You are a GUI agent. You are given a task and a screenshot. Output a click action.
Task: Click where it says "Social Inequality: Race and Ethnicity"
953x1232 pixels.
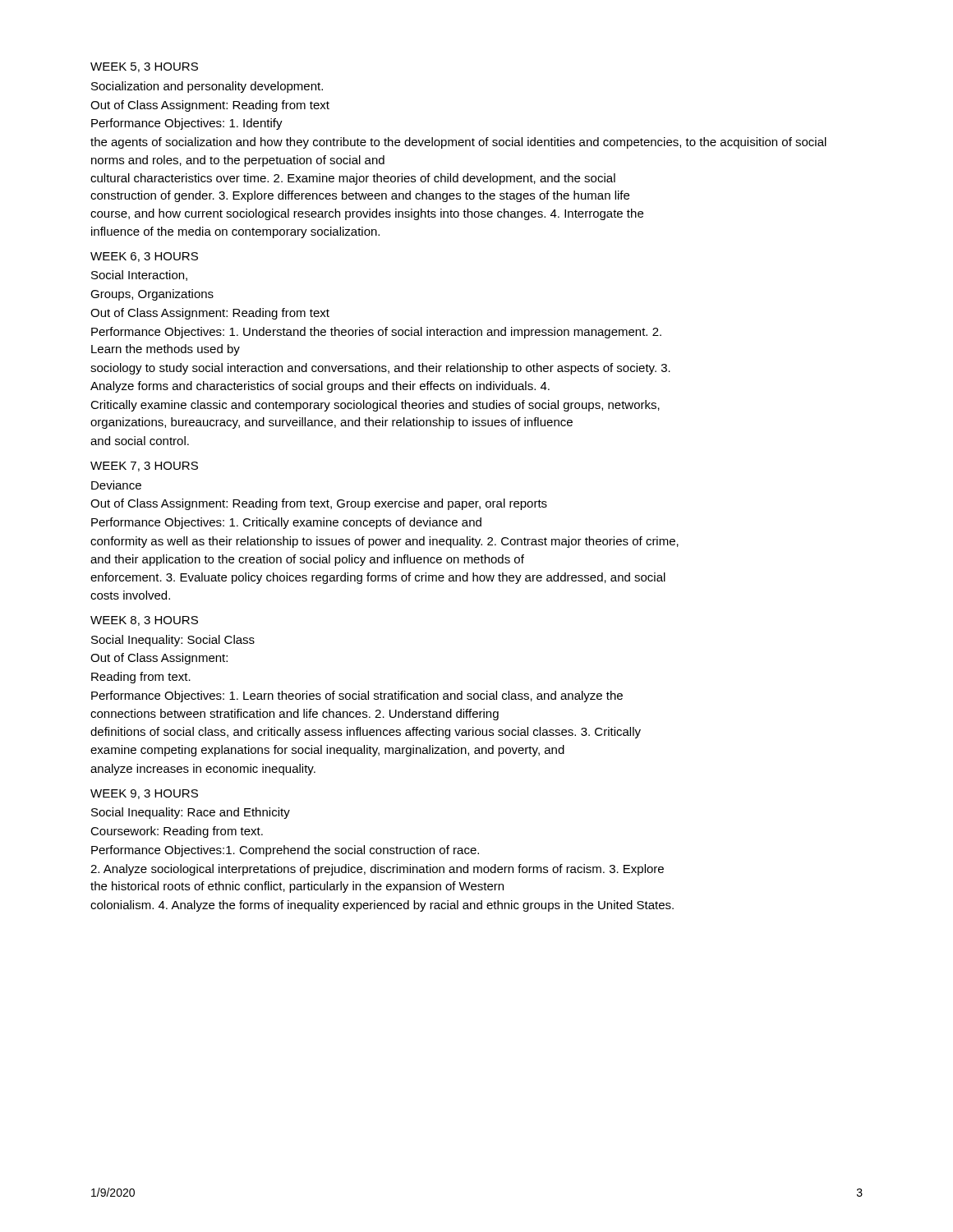[190, 812]
